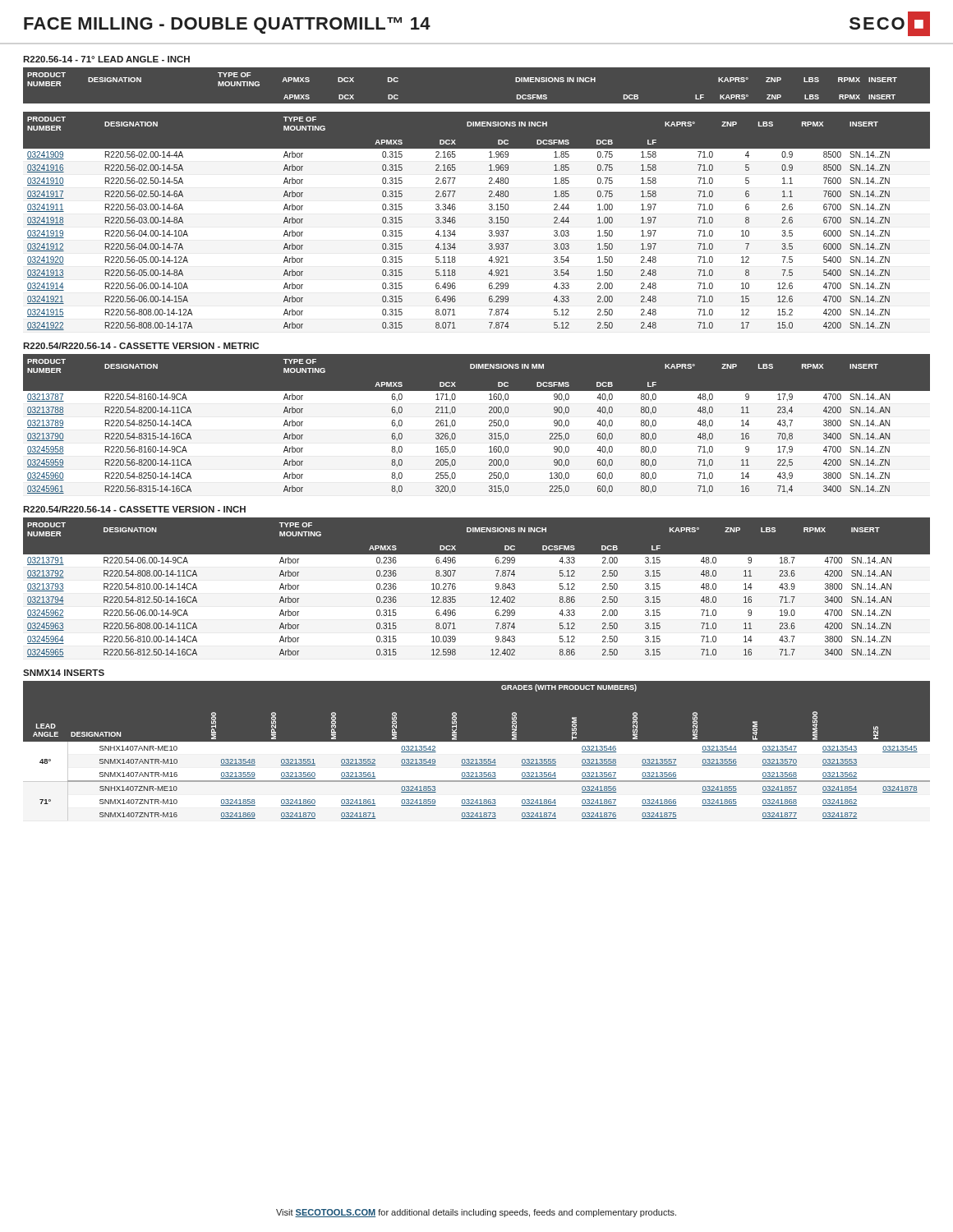Image resolution: width=953 pixels, height=1232 pixels.
Task: Select the passage starting "SNMX14 INSERTS"
Action: tap(64, 673)
